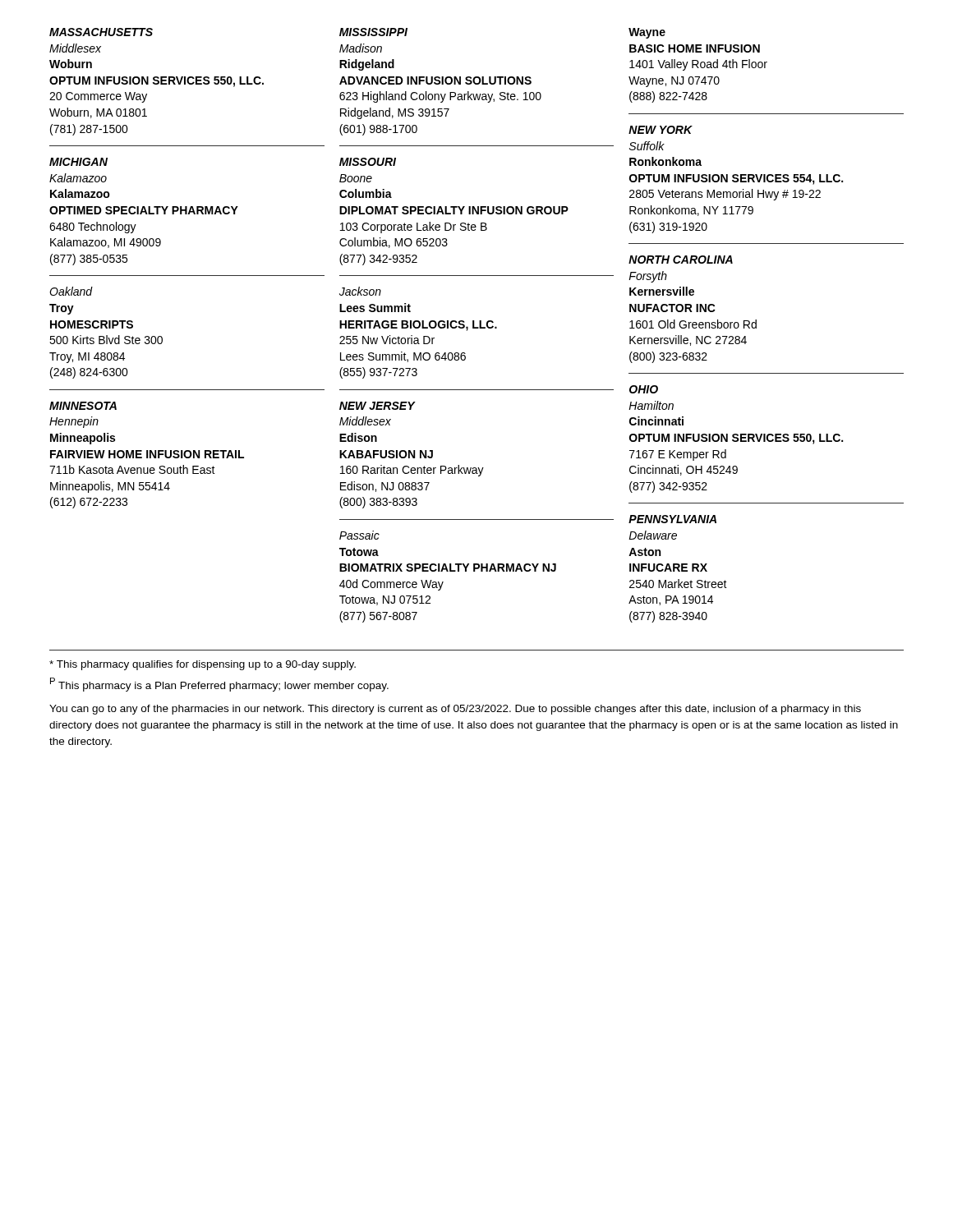
Task: Locate the text starting "MASSACHUSETTS Middlesex Woburn OPTUM INFUSION SERVICES 550, LLC."
Action: [x=187, y=81]
